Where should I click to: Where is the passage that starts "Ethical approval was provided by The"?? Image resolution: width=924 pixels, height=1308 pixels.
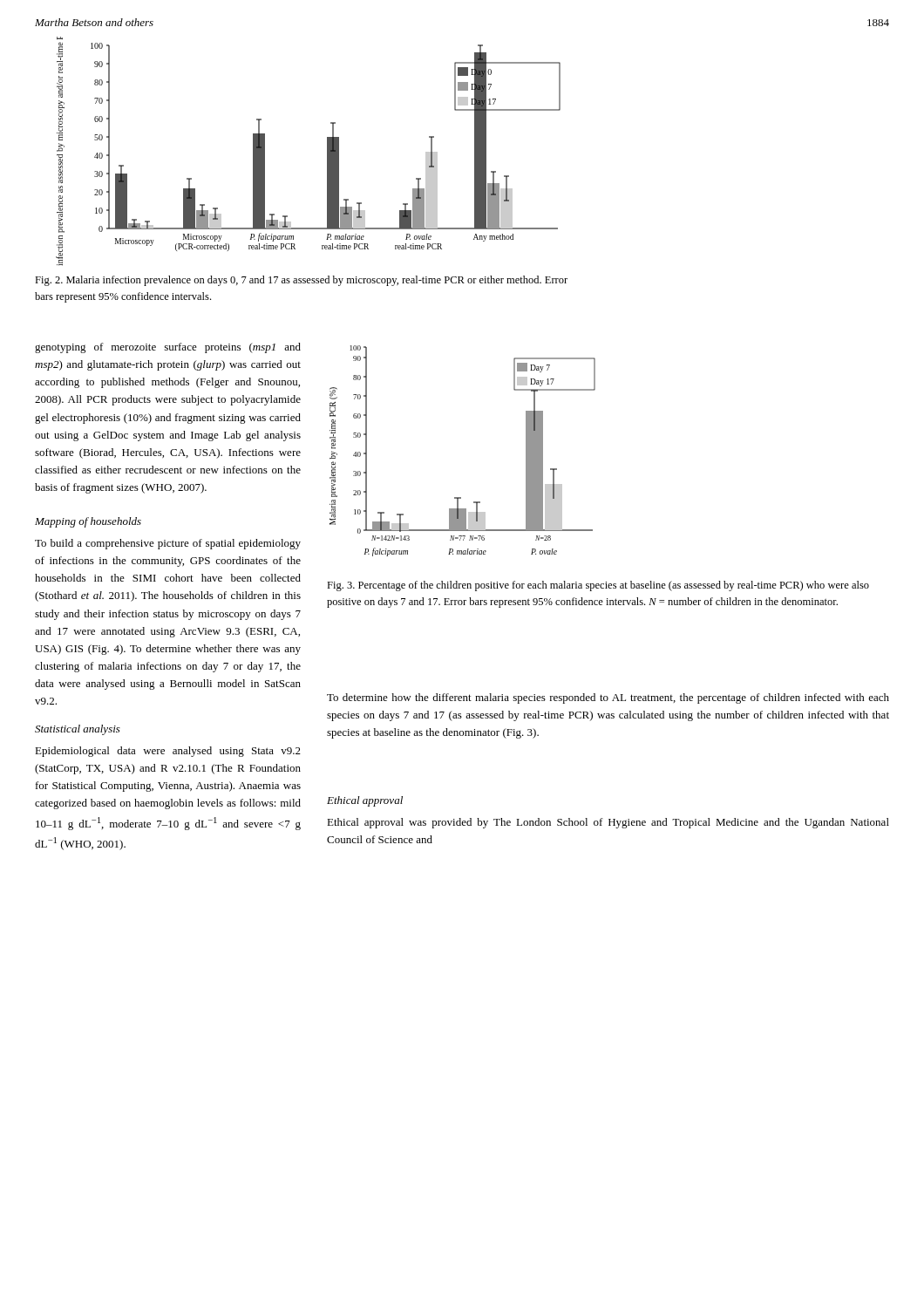[x=608, y=831]
